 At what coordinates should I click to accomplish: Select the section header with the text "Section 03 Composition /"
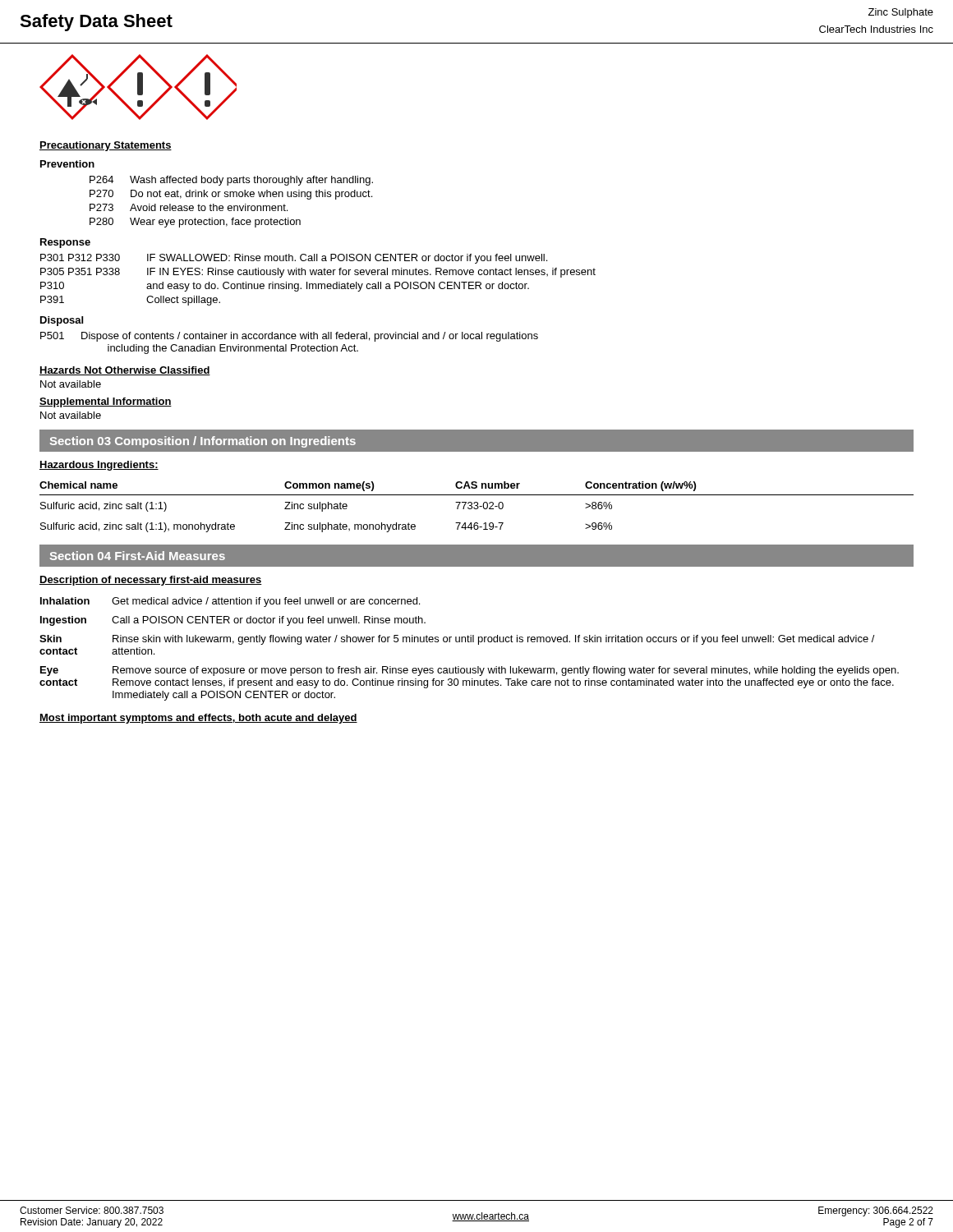tap(203, 441)
